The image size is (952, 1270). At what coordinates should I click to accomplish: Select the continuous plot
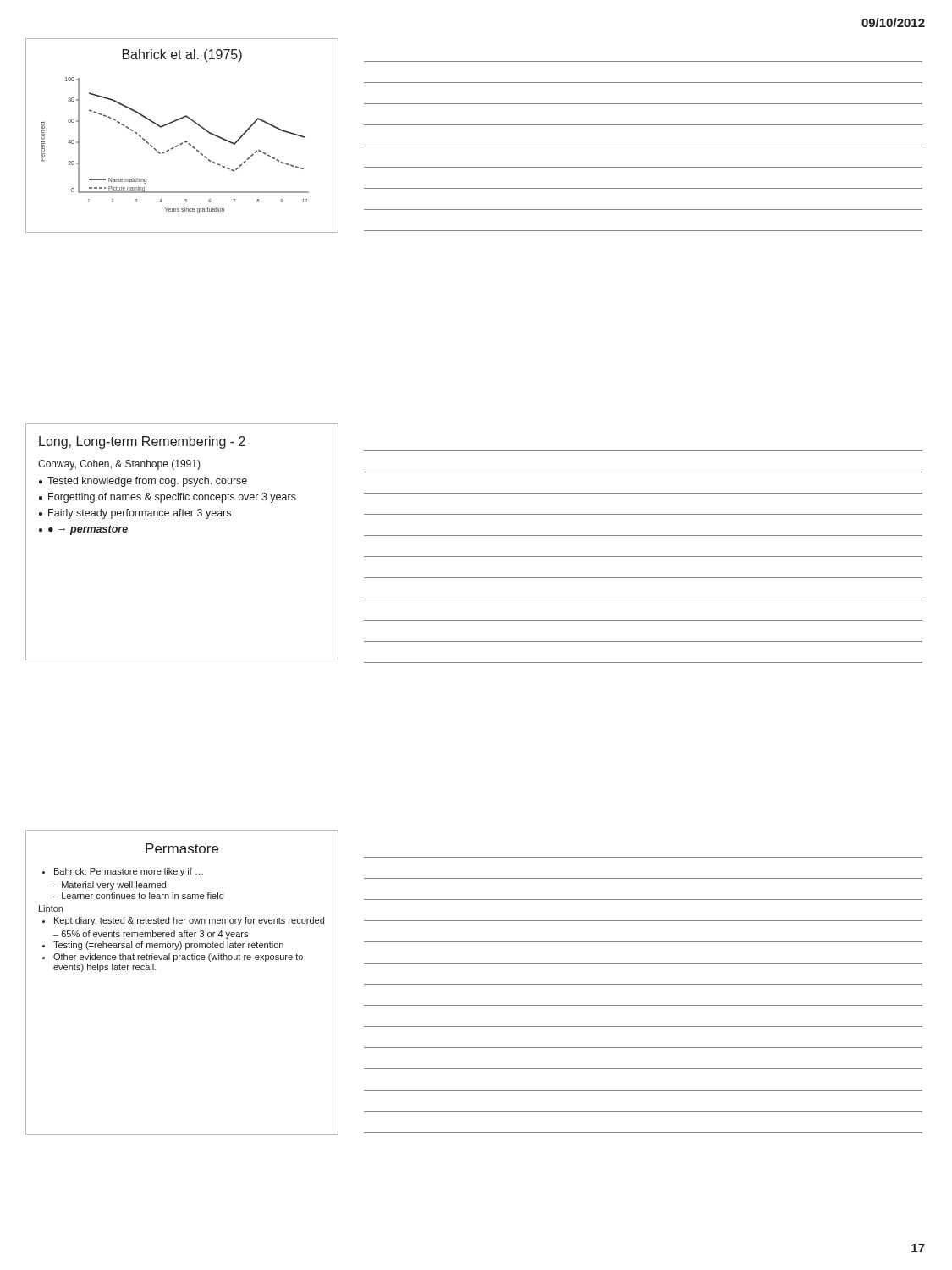(182, 135)
